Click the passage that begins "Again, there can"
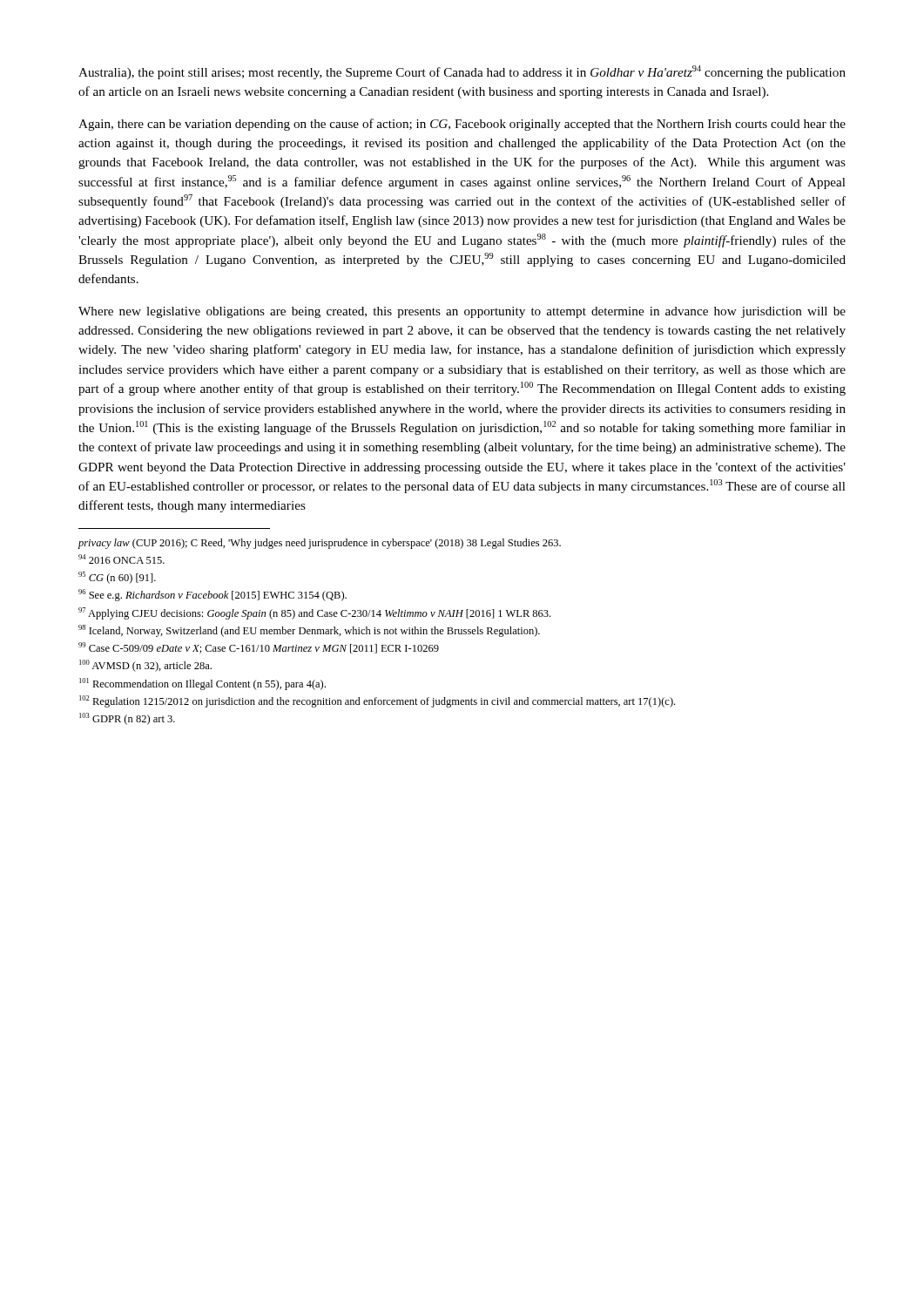 point(462,201)
